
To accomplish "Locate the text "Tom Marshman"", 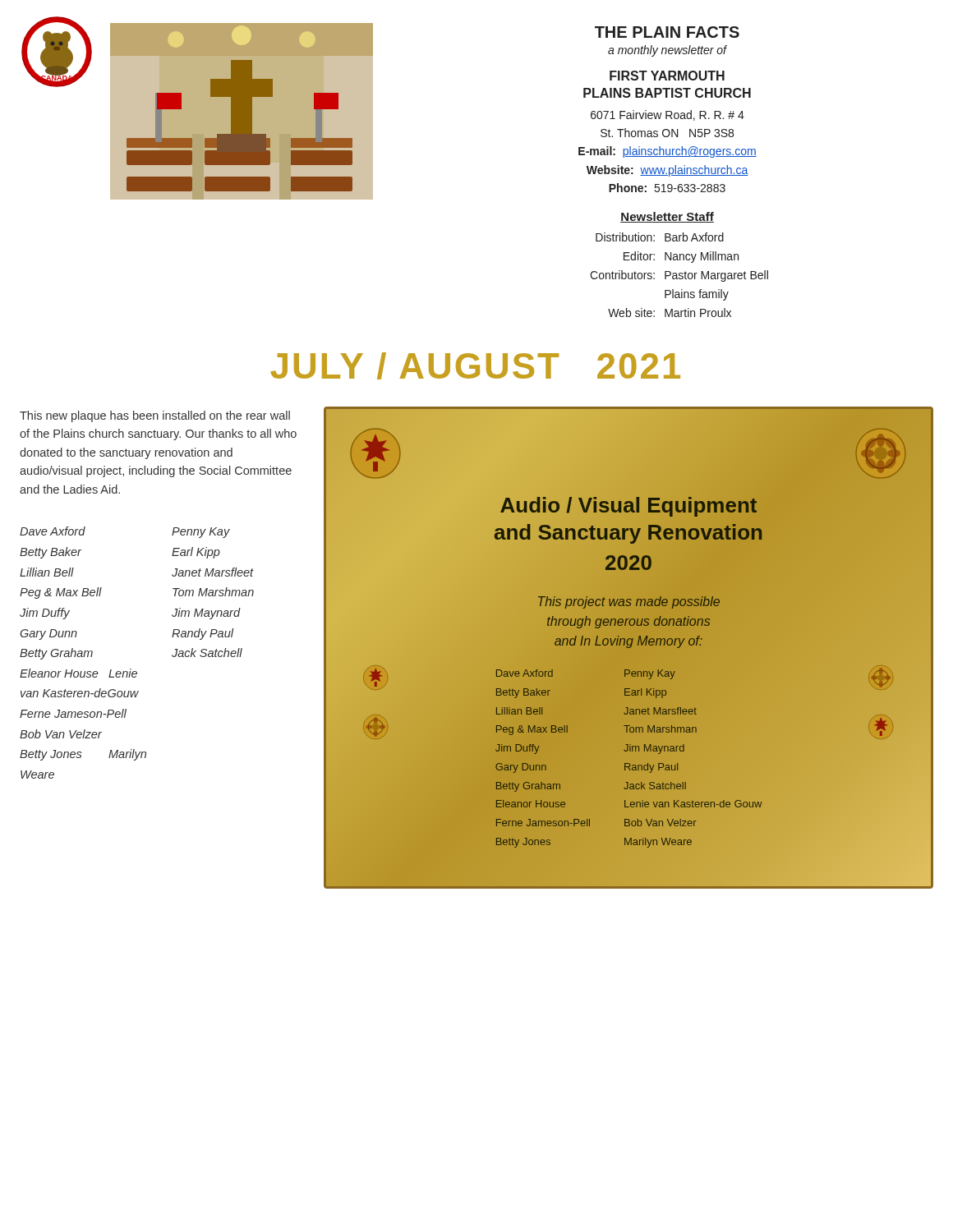I will (213, 592).
